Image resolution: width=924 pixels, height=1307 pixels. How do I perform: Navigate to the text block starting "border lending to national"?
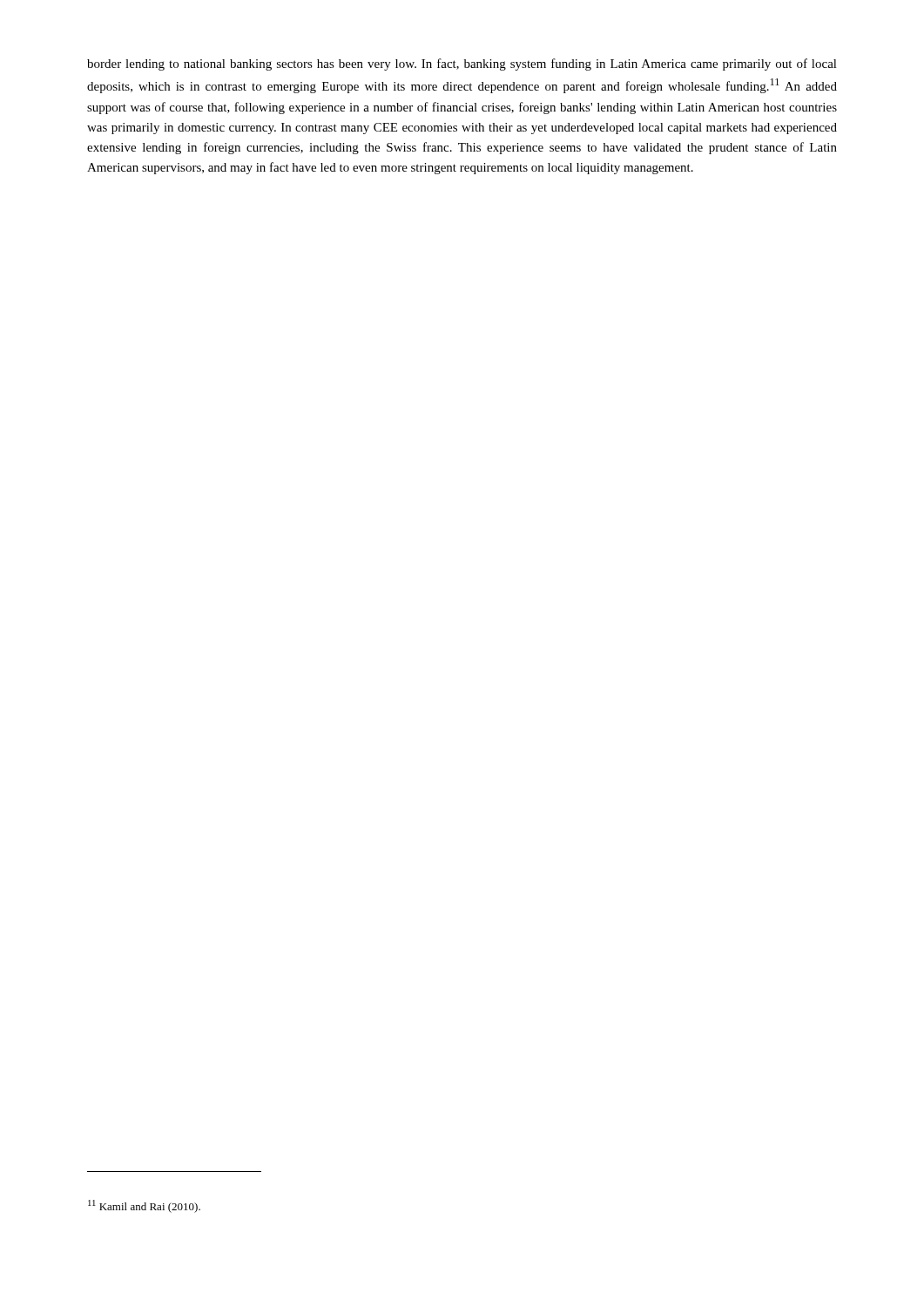click(462, 116)
